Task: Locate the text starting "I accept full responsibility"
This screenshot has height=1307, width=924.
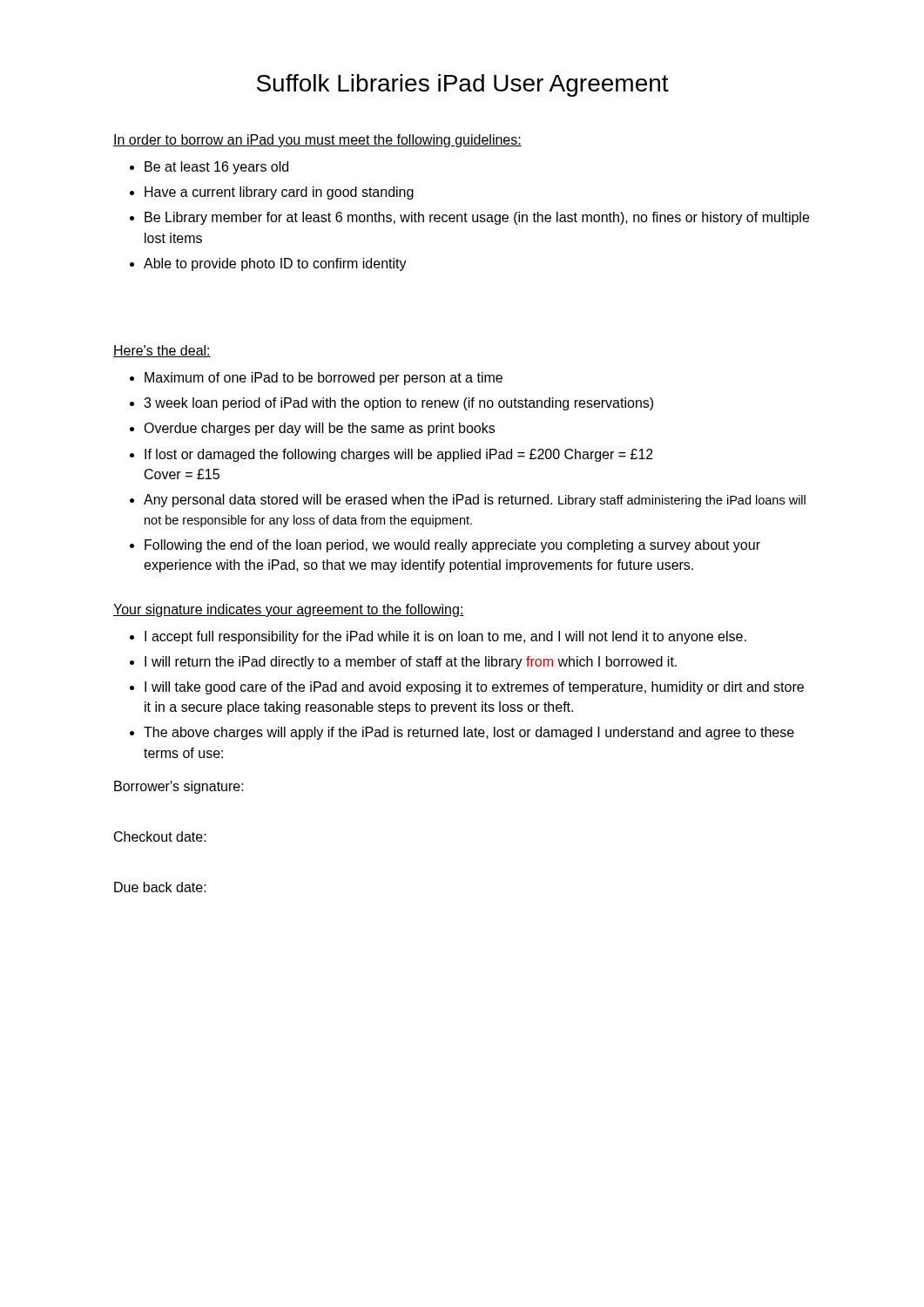Action: pyautogui.click(x=445, y=636)
